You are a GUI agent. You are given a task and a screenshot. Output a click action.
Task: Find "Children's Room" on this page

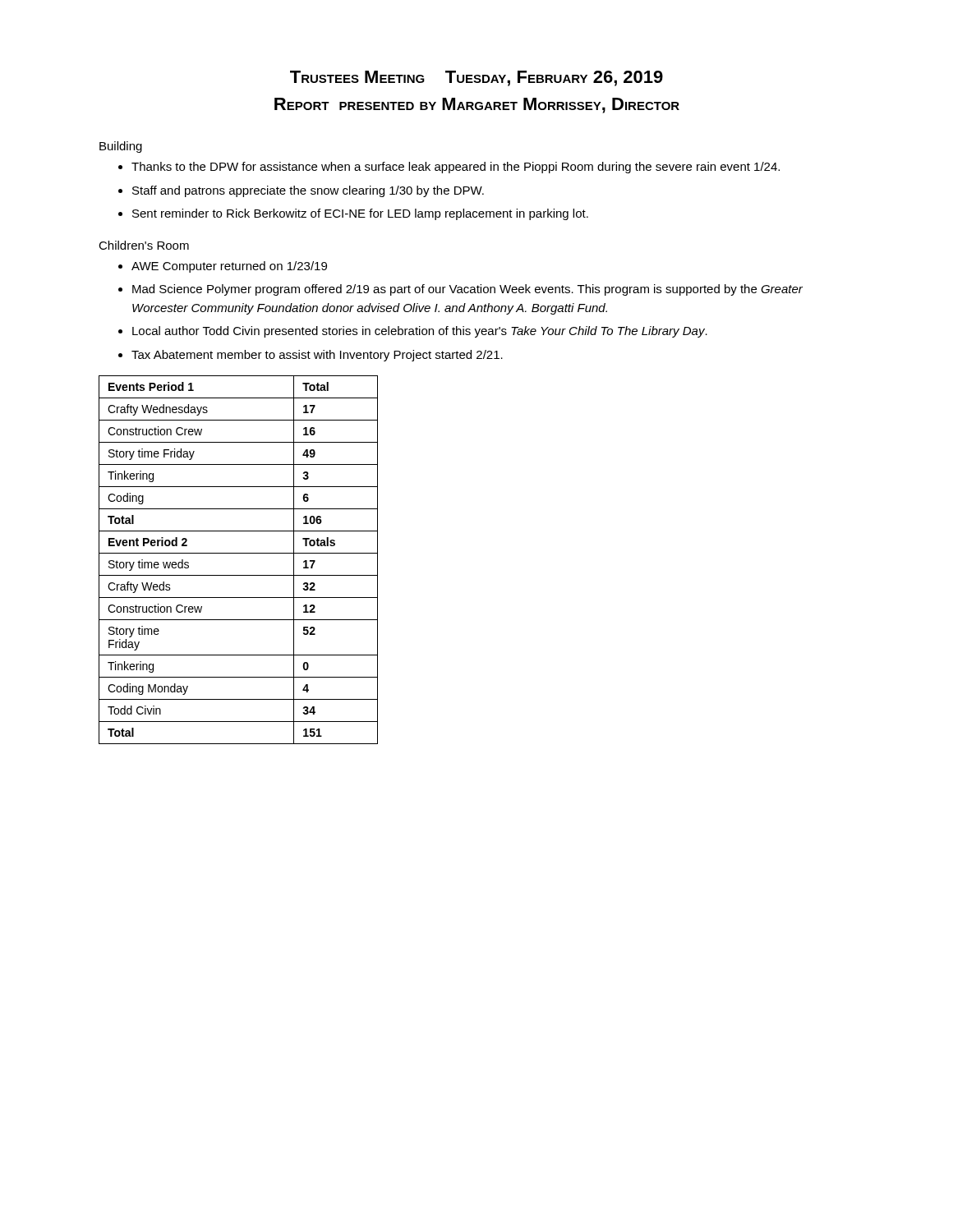pos(144,245)
